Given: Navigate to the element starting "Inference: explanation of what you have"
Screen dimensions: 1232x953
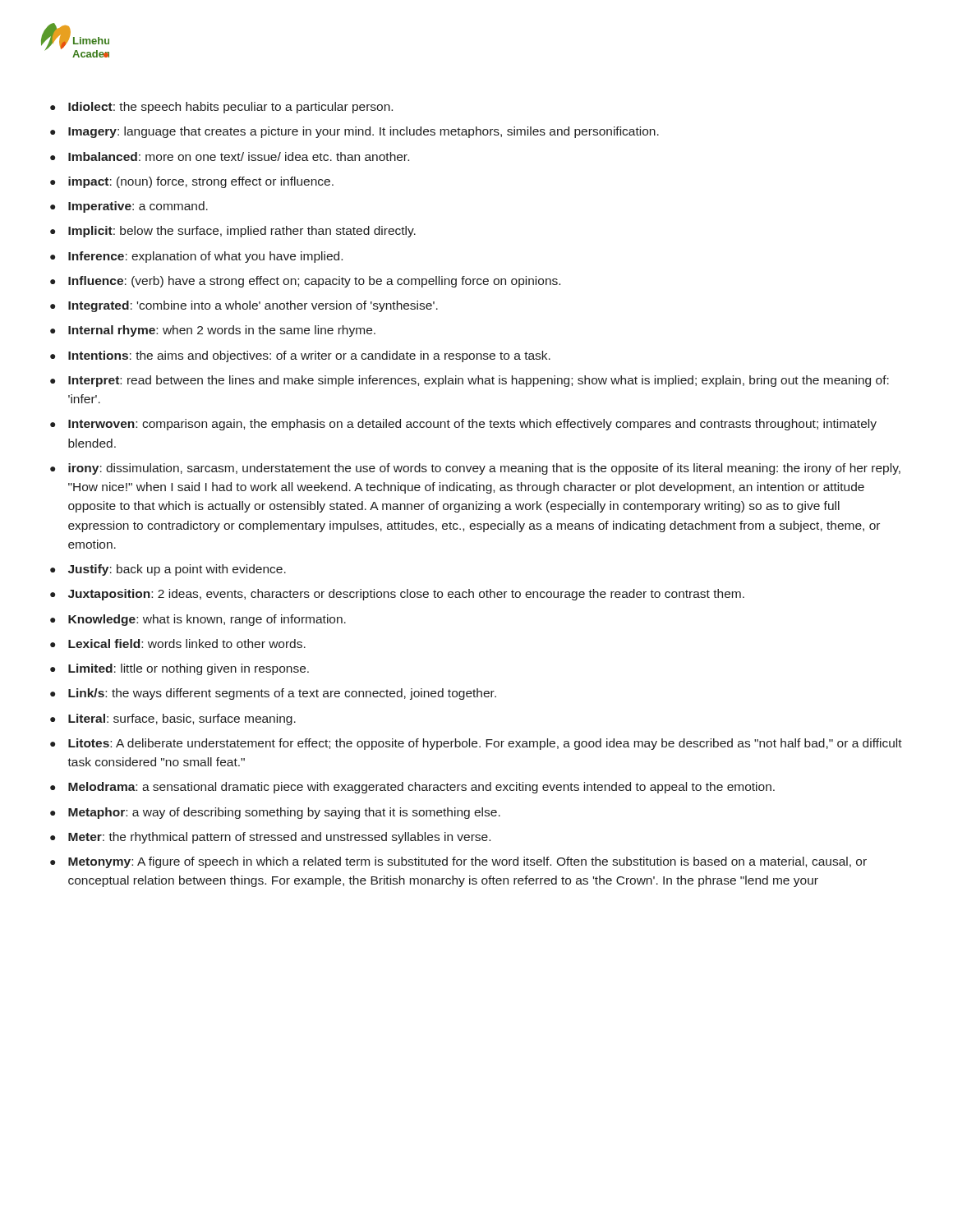Looking at the screenshot, I should [205, 257].
